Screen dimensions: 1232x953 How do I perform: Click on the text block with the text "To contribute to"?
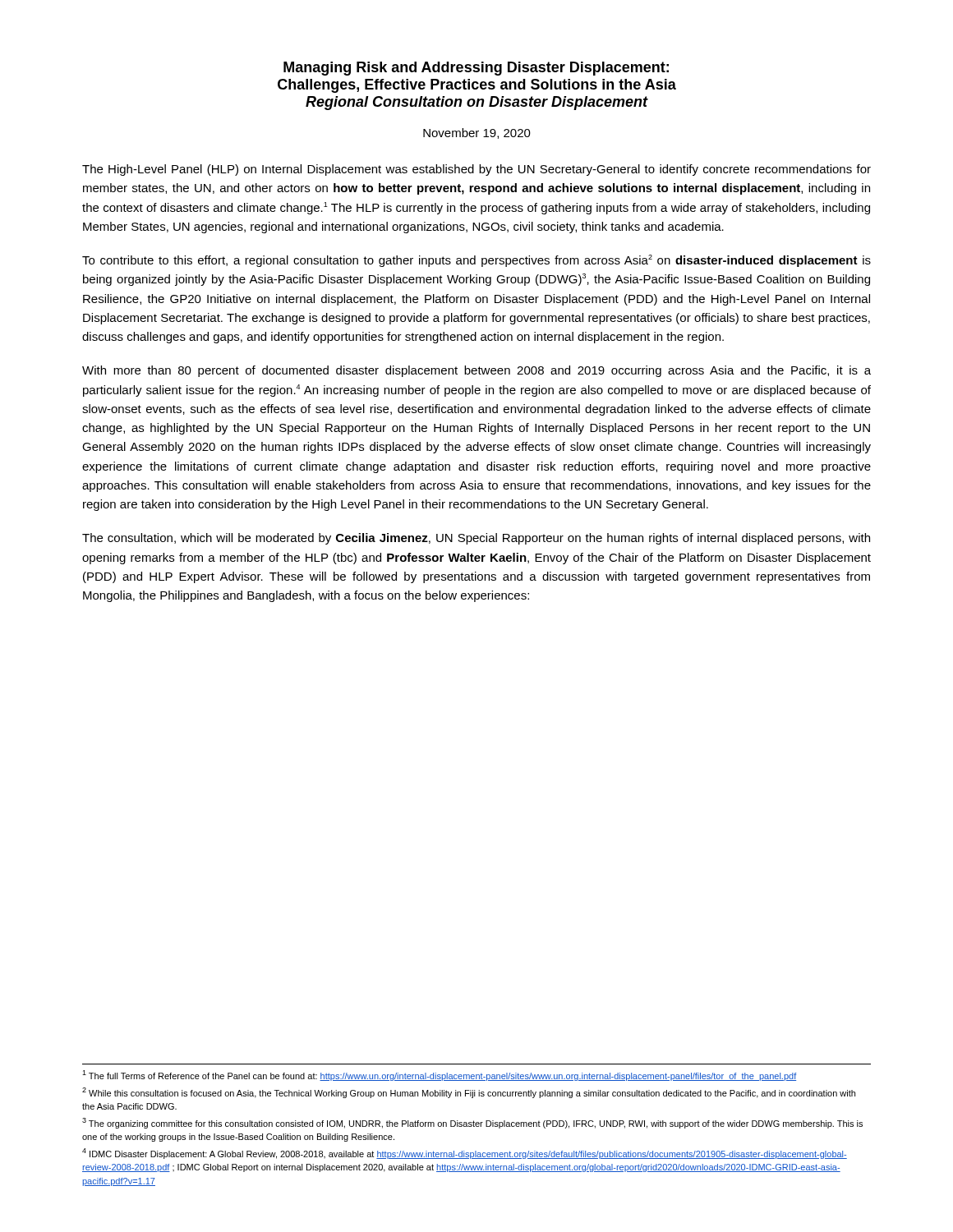476,298
